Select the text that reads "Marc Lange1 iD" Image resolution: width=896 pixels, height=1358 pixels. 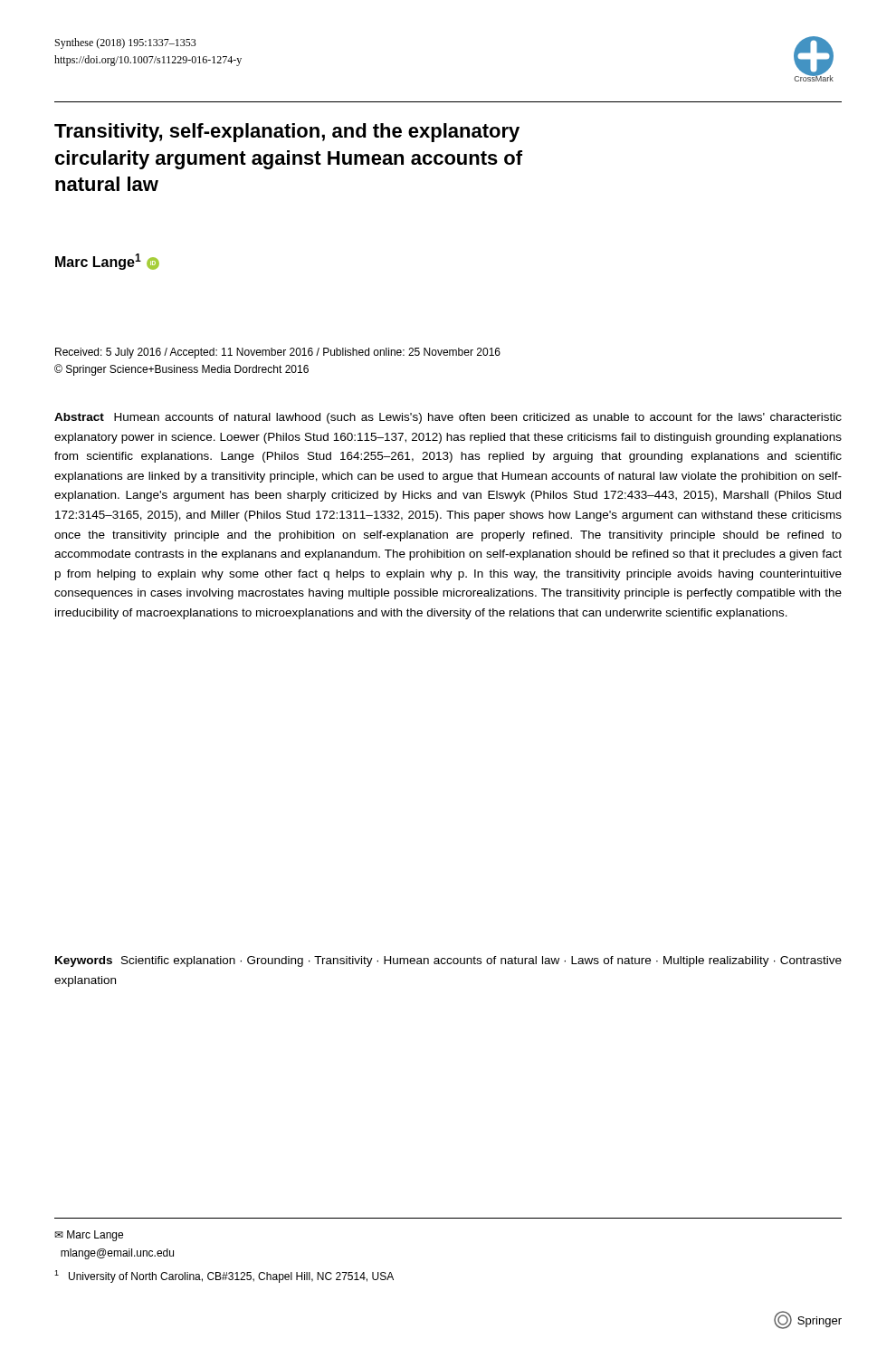coord(107,261)
